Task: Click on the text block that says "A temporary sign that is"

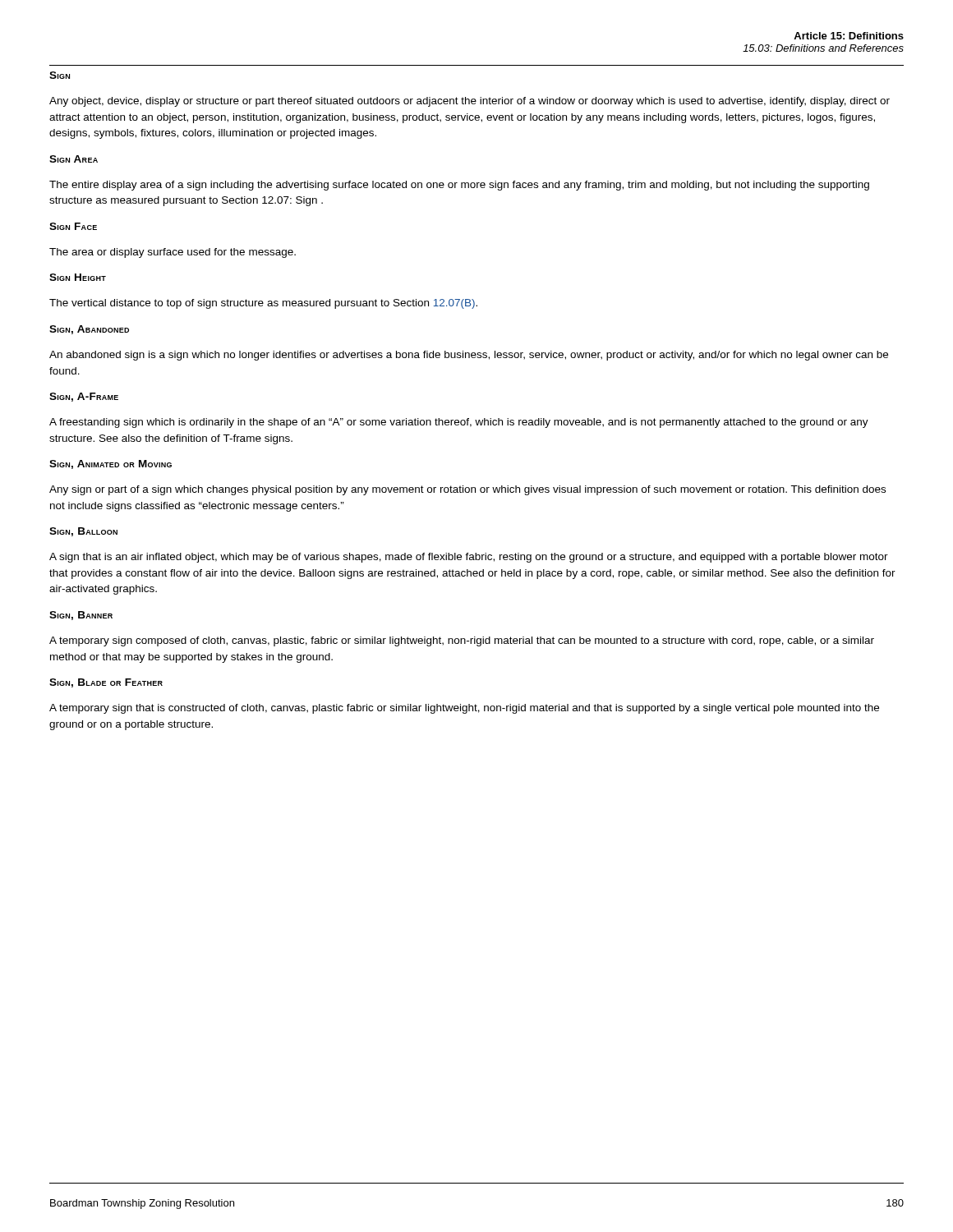Action: pyautogui.click(x=476, y=716)
